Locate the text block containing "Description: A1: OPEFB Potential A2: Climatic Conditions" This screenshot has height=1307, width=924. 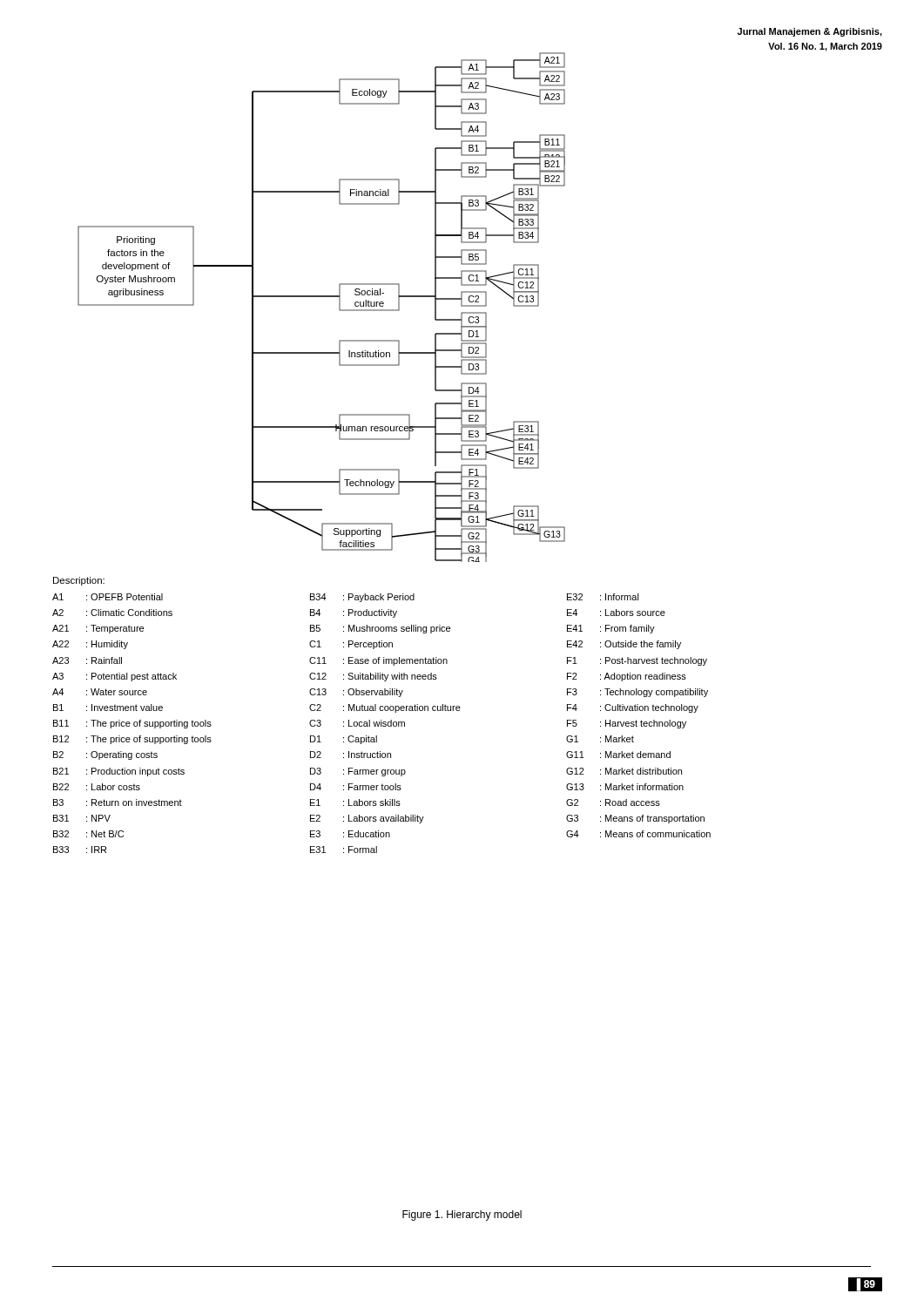pyautogui.click(x=462, y=716)
